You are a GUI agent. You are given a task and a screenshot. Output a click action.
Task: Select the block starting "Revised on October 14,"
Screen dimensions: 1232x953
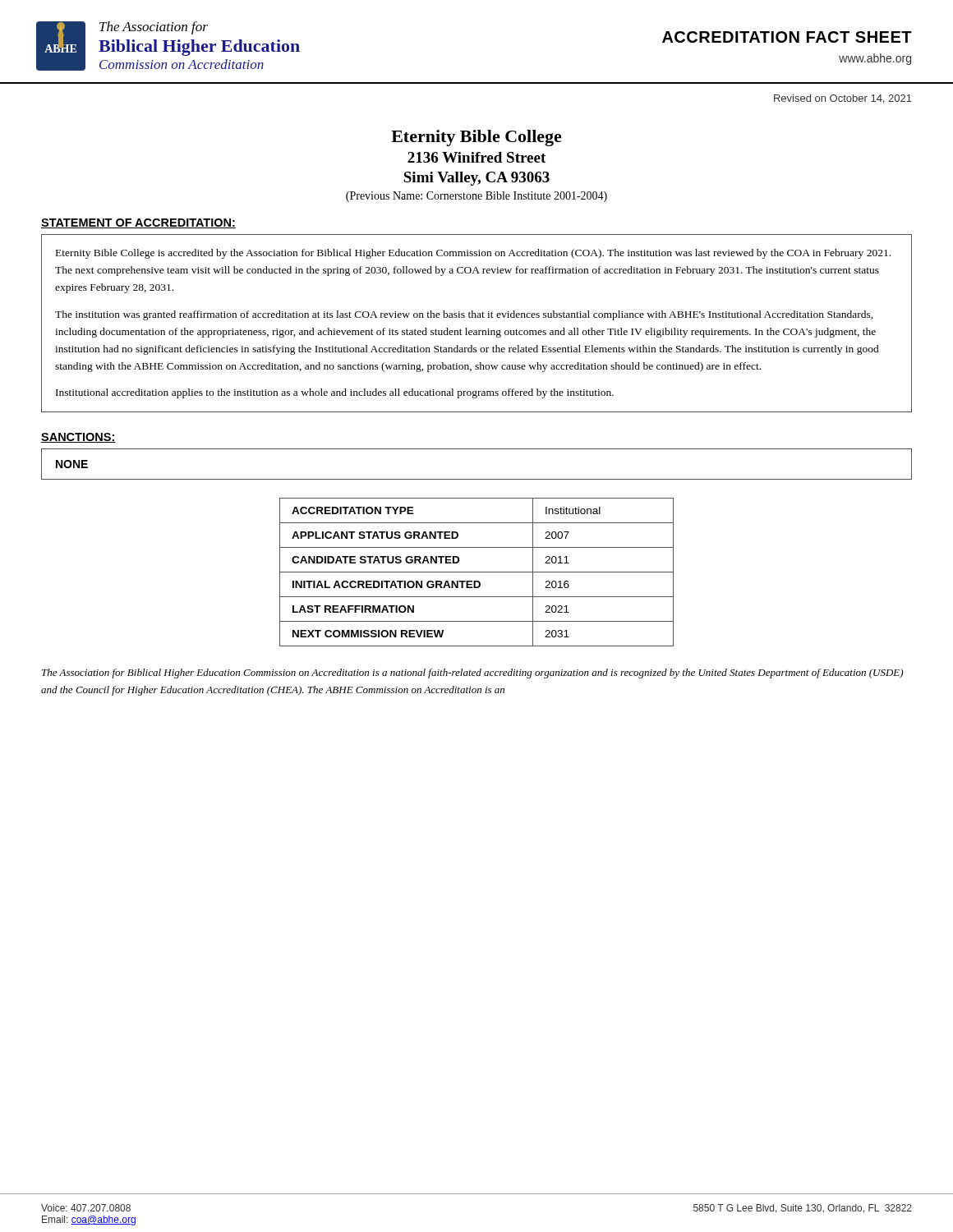click(x=842, y=98)
